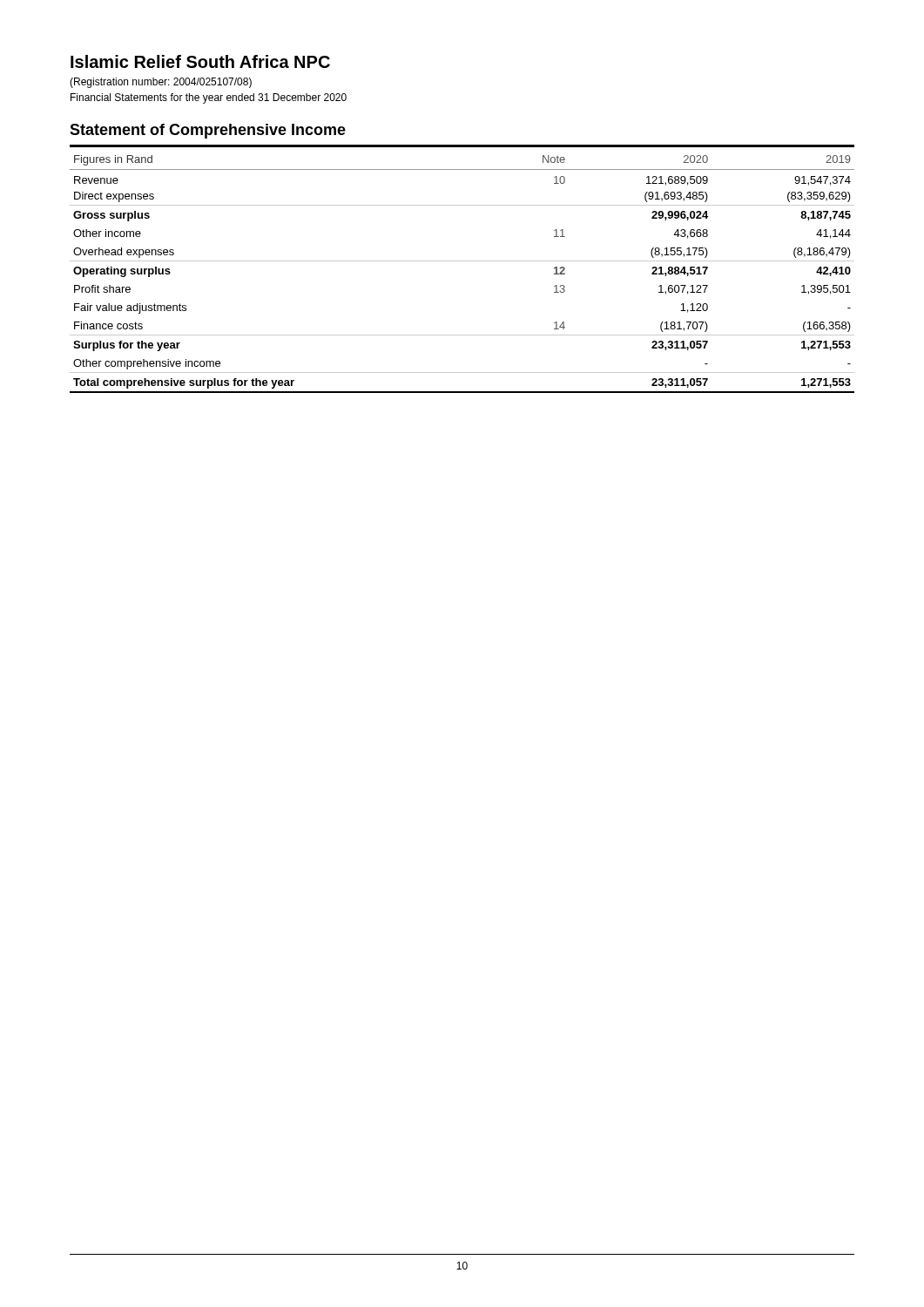Click on the table containing "Fair value adjustments"
924x1307 pixels.
(x=462, y=270)
